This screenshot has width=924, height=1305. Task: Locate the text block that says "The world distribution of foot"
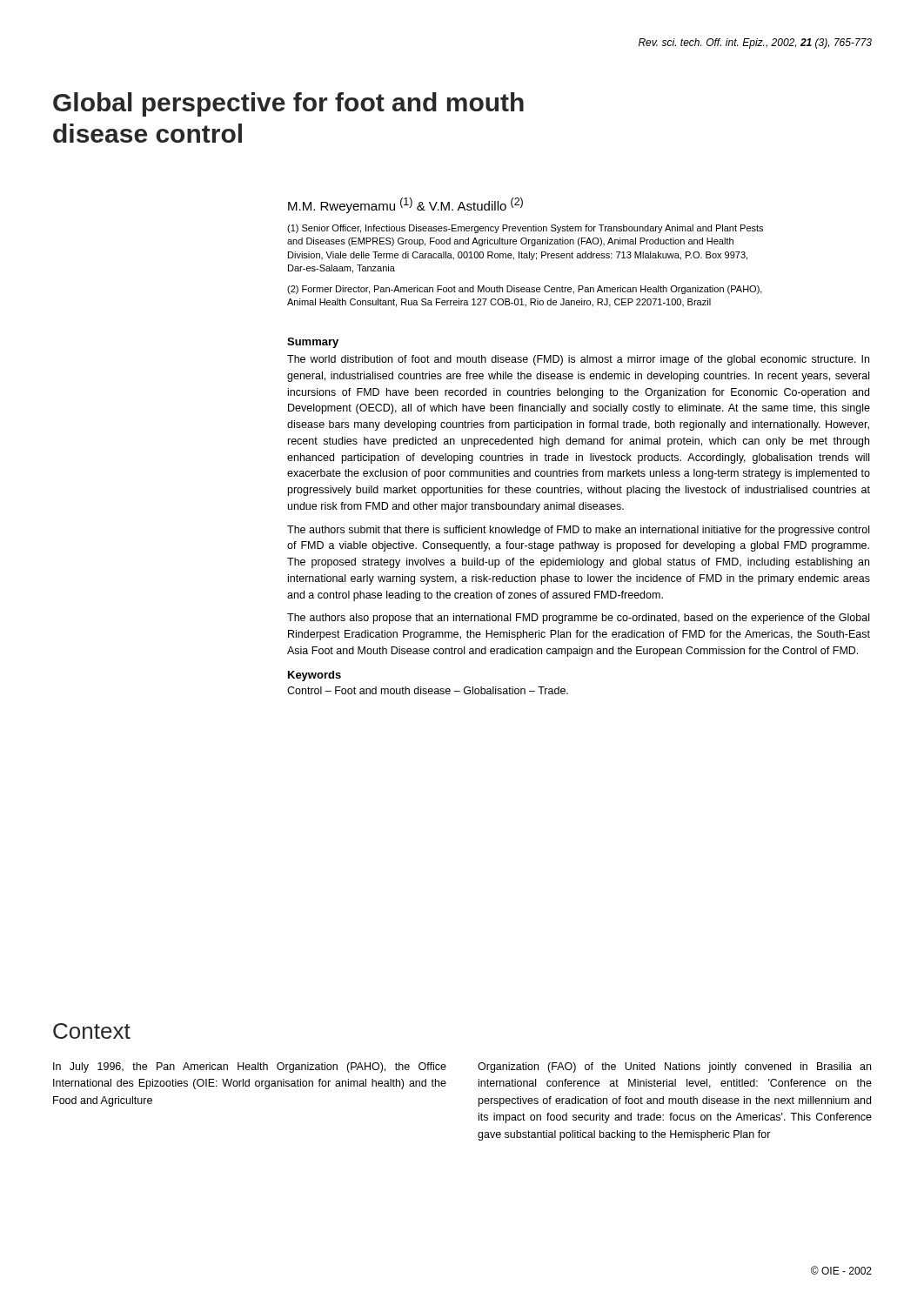pos(579,433)
